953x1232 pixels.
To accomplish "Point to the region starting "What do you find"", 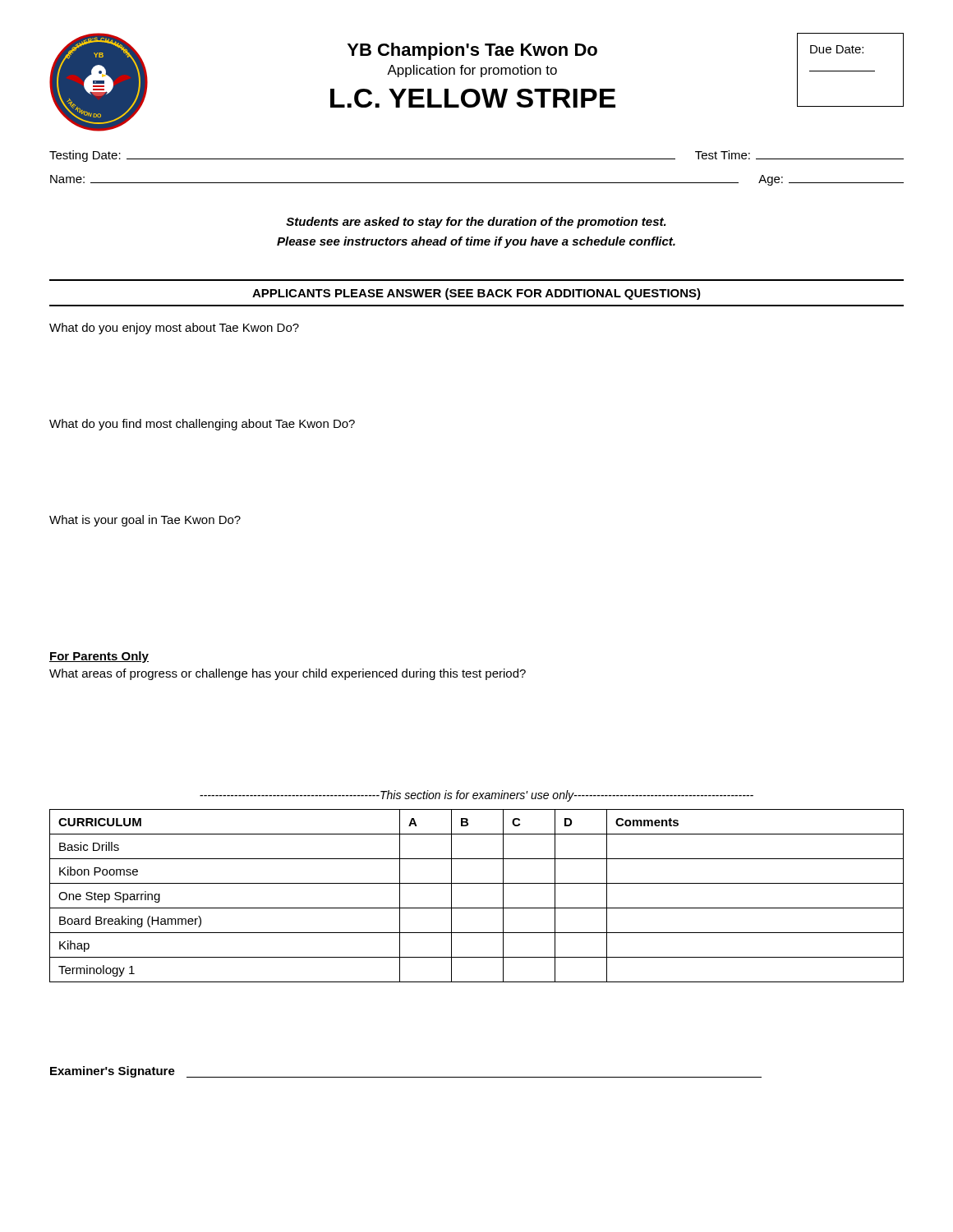I will (x=202, y=425).
